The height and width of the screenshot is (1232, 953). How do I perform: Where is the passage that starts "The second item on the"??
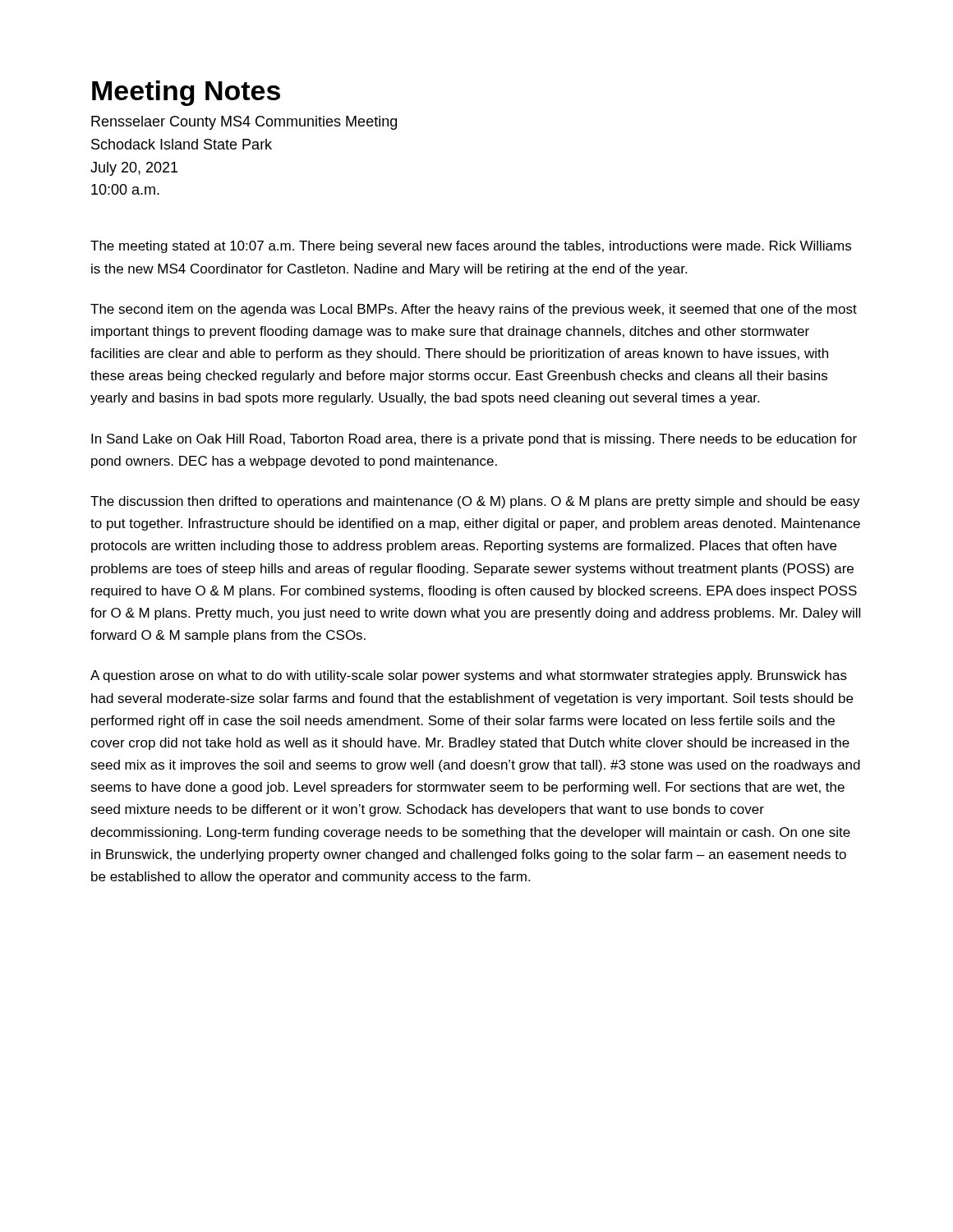click(x=476, y=354)
